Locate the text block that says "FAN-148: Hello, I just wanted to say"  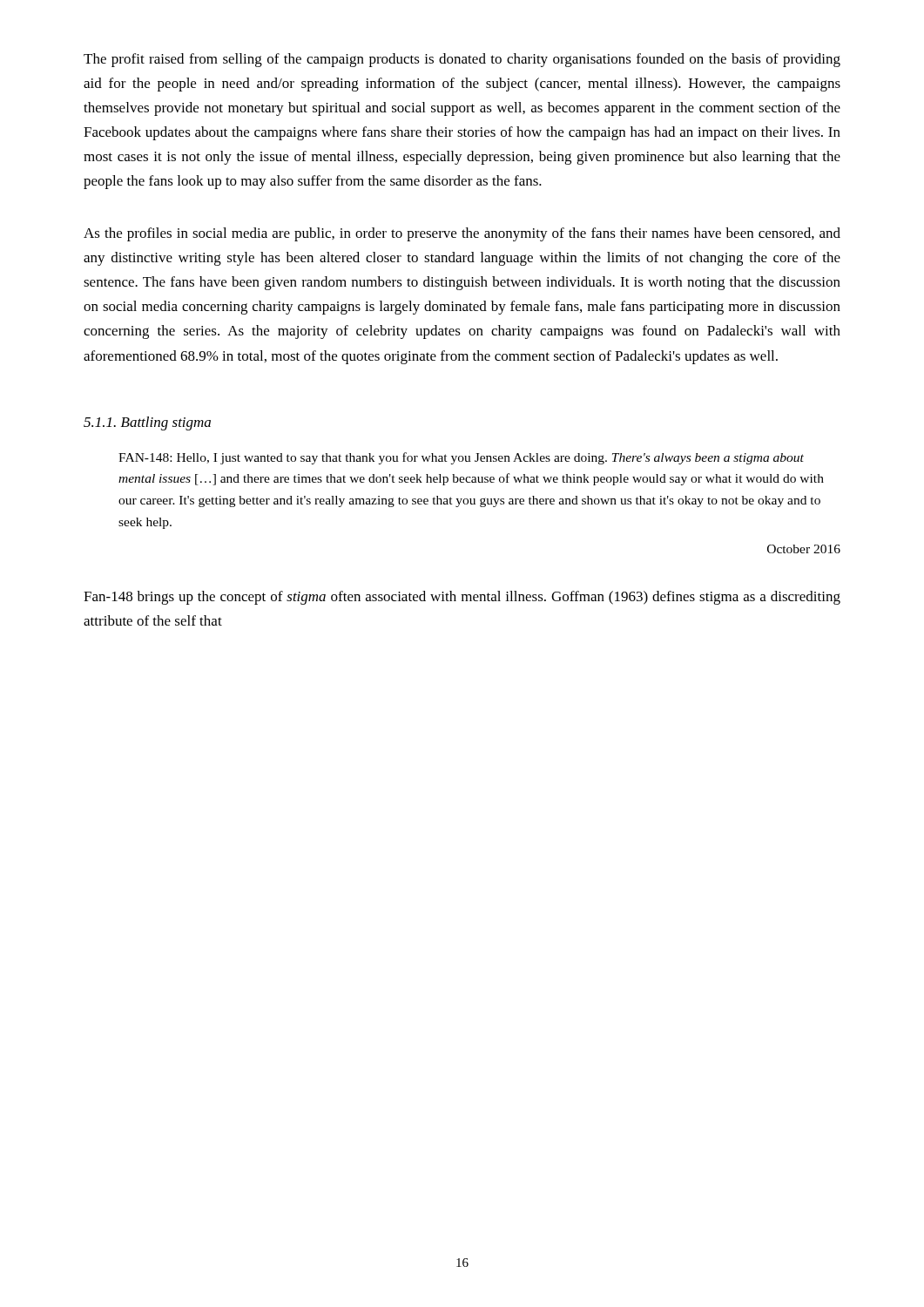tap(479, 505)
